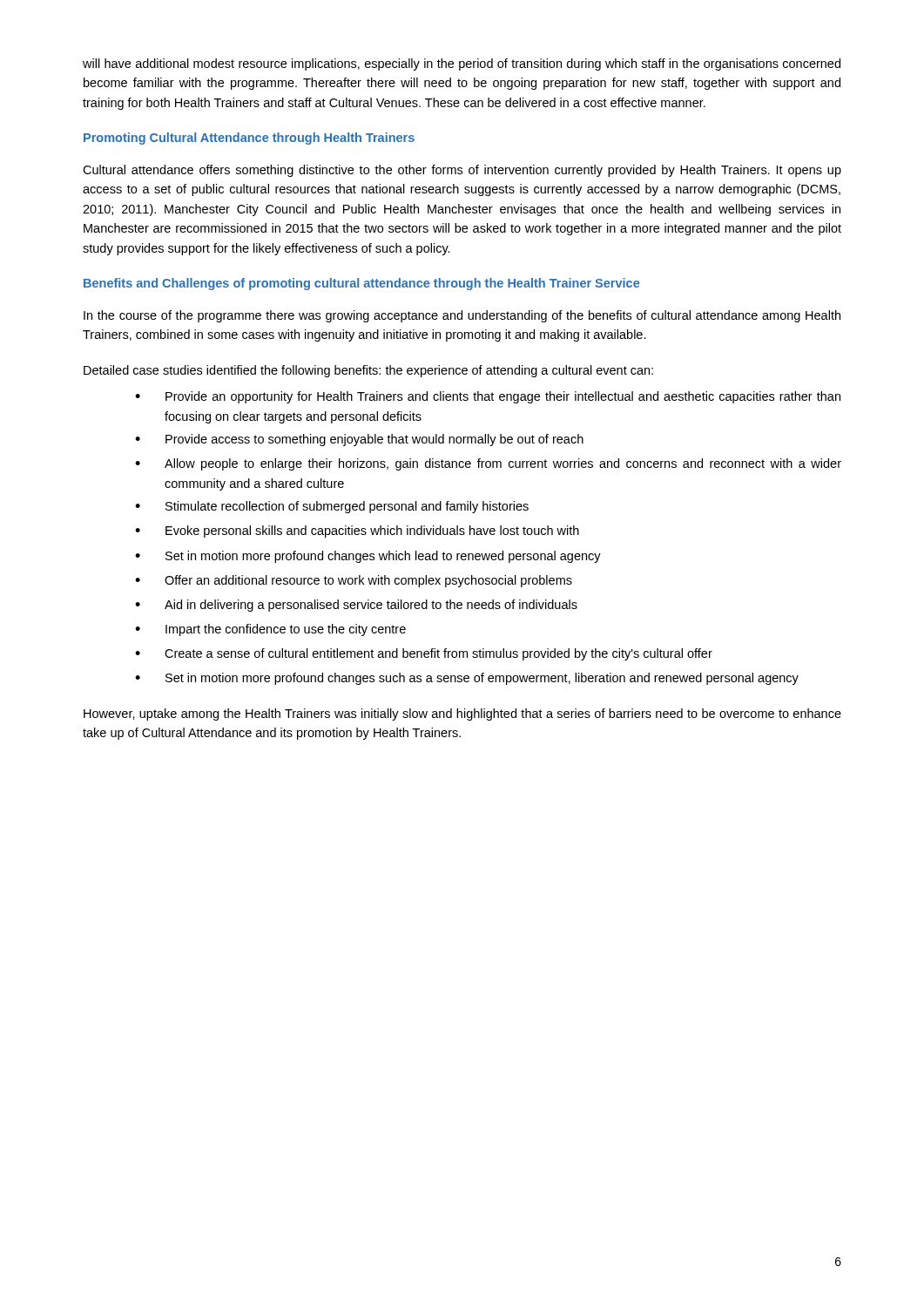Find the element starting "• Set in motion more profound changes which"
The width and height of the screenshot is (924, 1307).
point(484,556)
